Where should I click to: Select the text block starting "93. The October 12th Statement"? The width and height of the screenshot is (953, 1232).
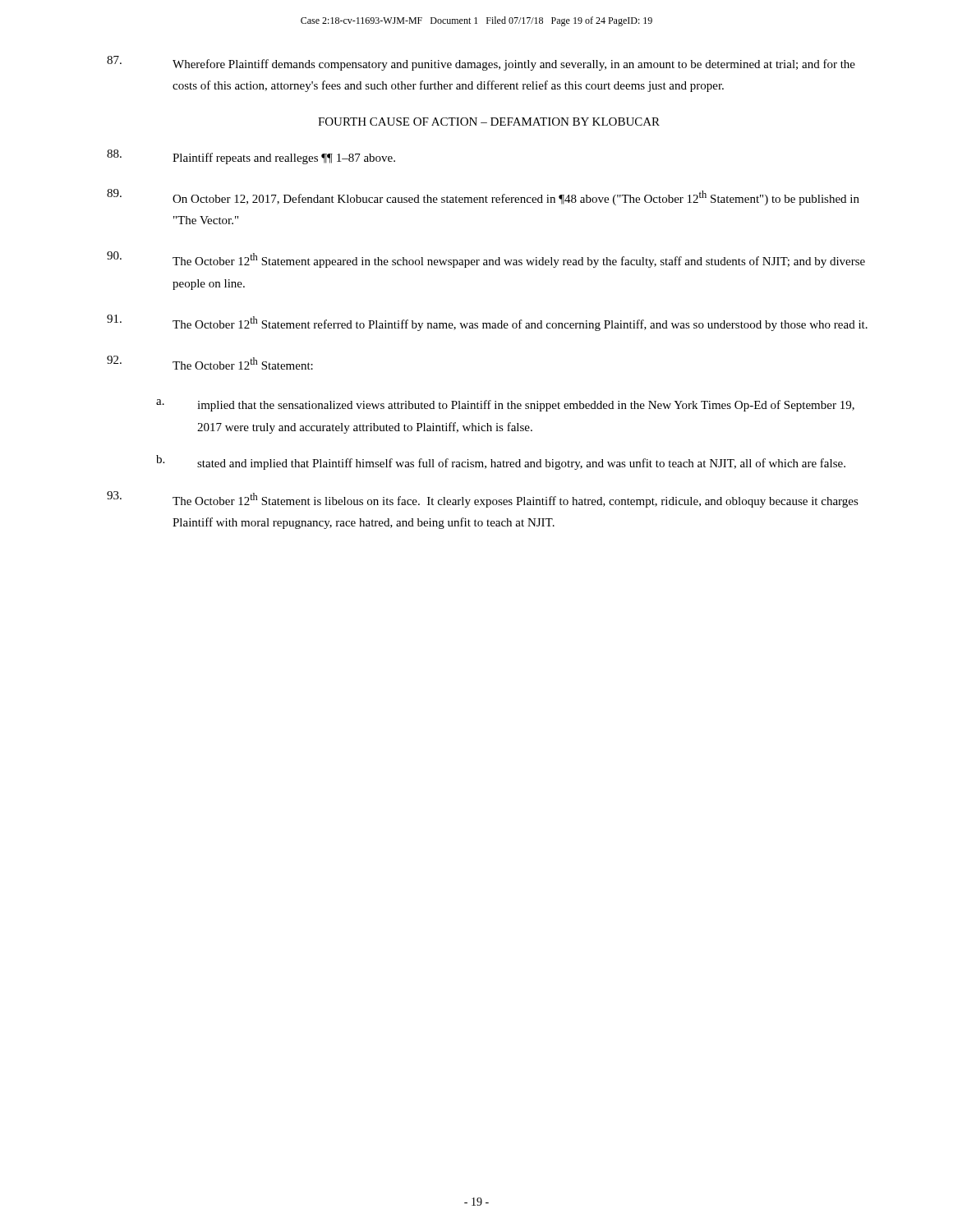tap(489, 511)
